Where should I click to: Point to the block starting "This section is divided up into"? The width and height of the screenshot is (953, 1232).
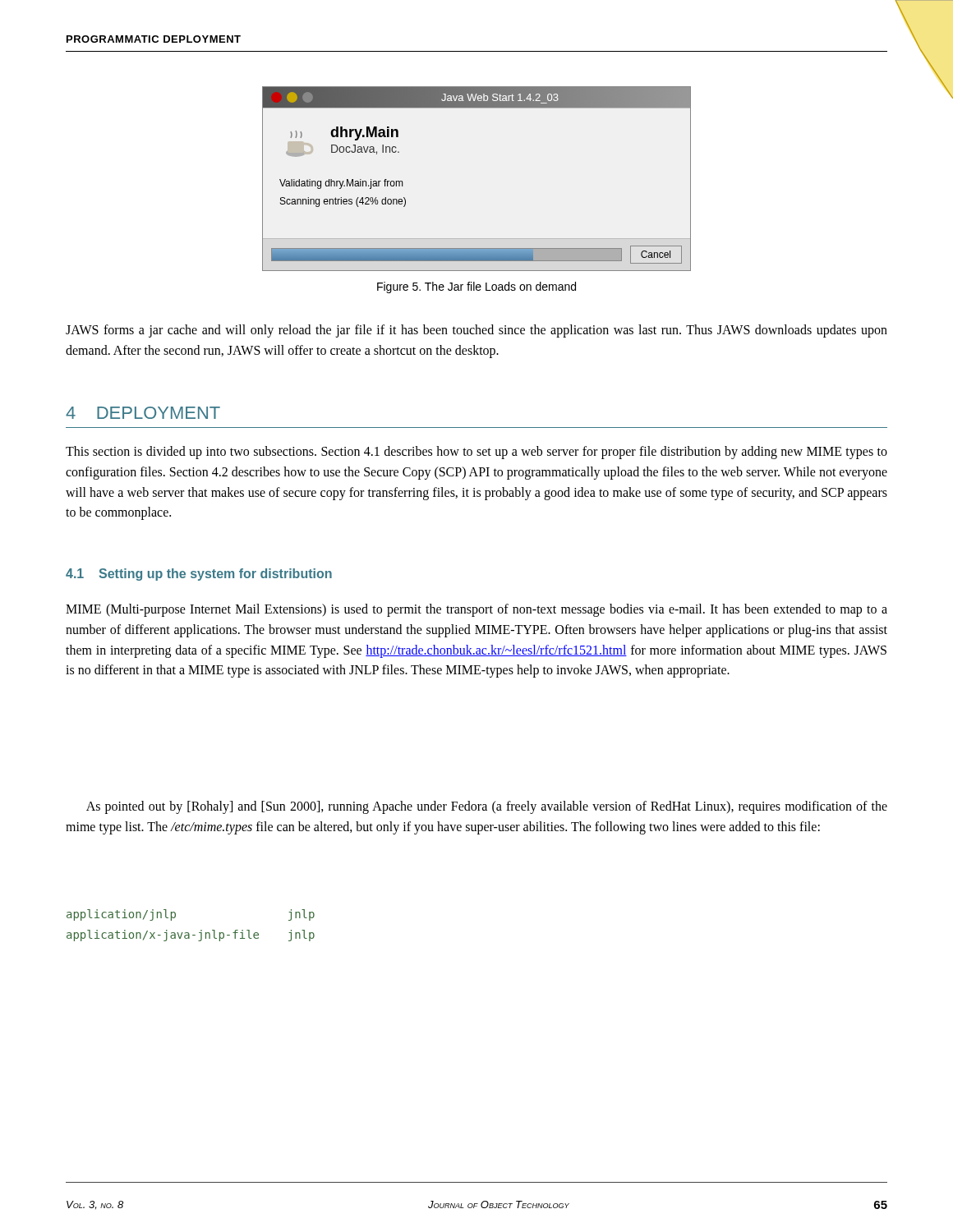(476, 482)
